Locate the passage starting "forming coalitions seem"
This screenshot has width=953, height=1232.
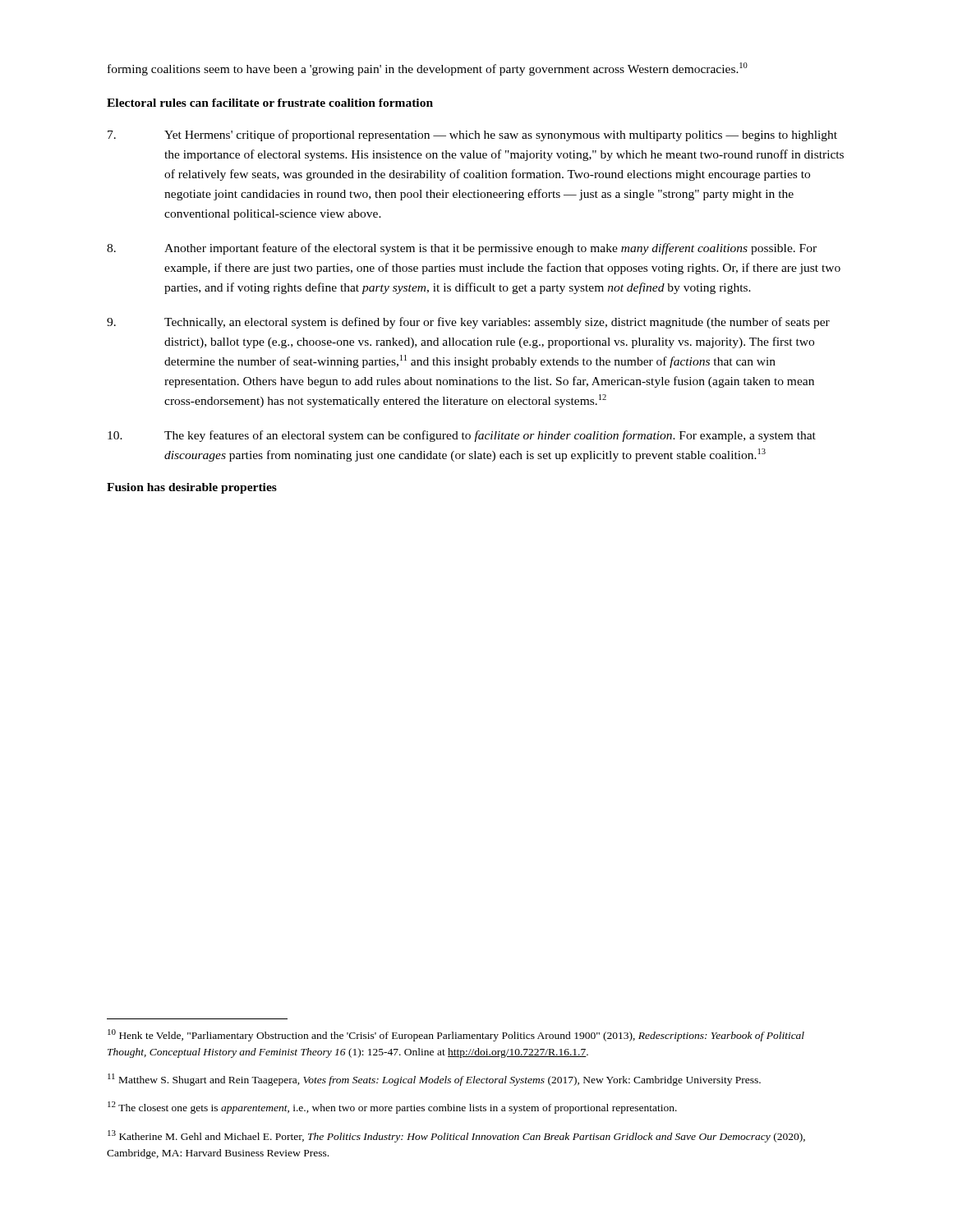click(x=476, y=69)
